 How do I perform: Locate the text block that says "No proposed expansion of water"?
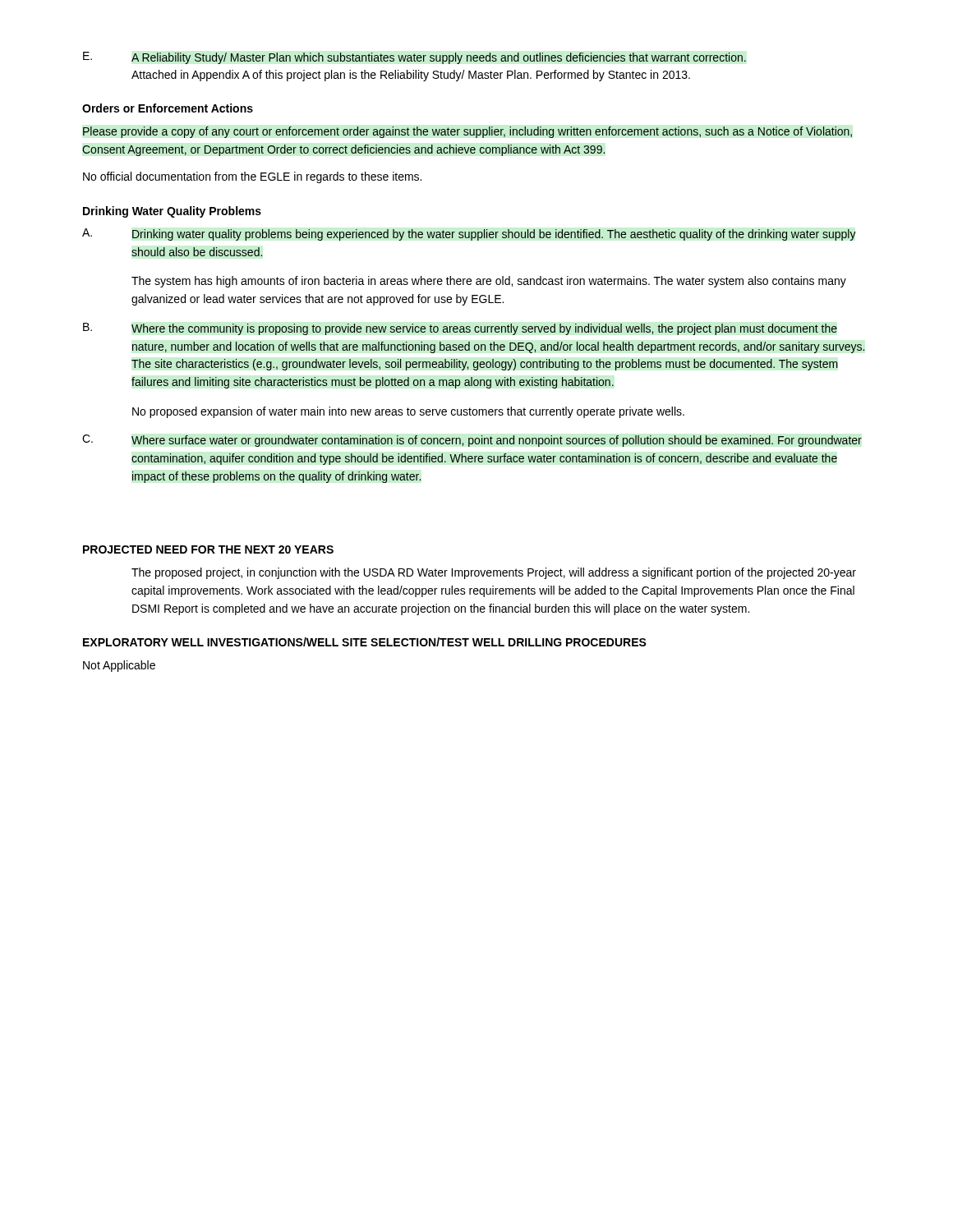[408, 411]
